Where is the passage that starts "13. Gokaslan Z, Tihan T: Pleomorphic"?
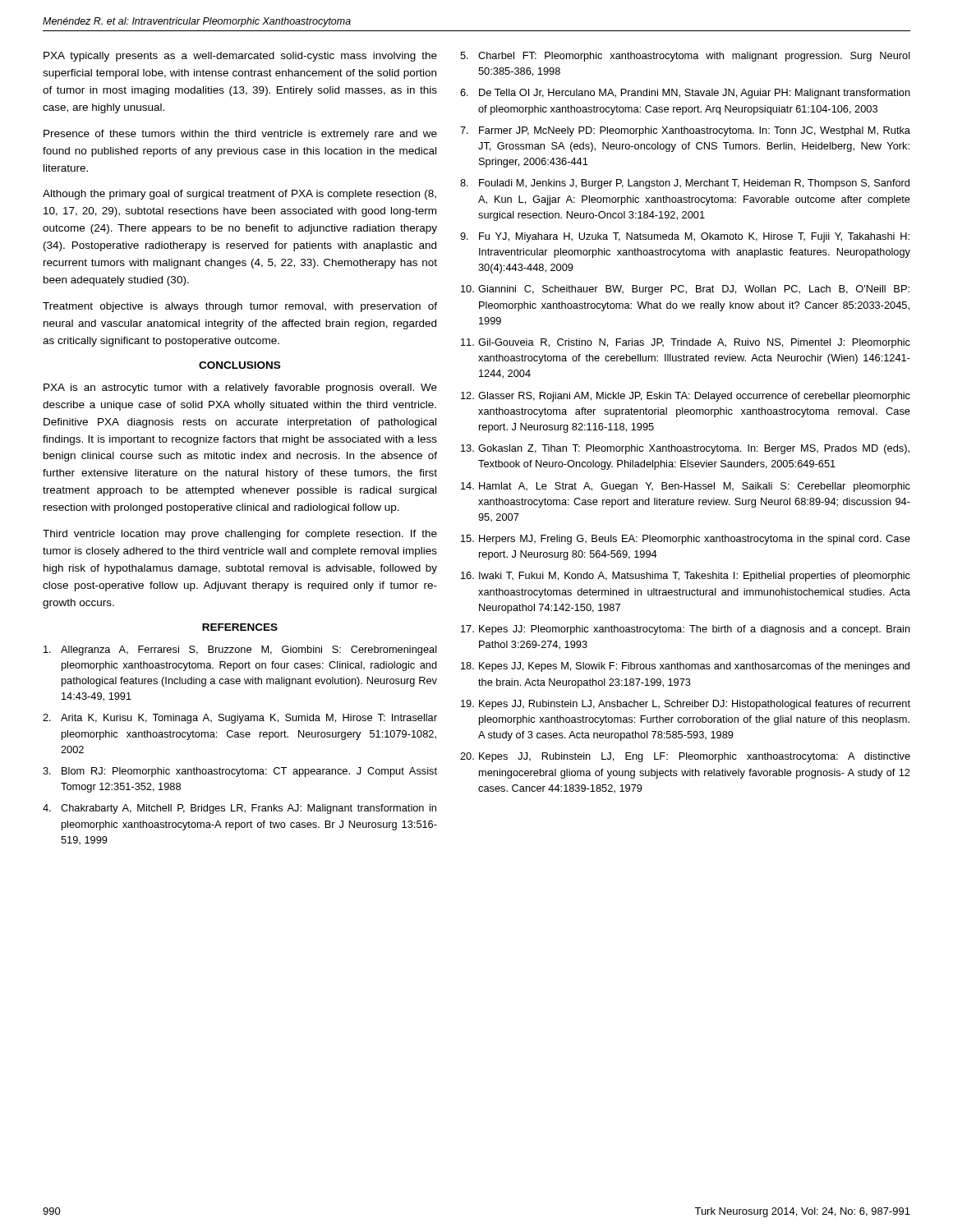 pos(685,456)
